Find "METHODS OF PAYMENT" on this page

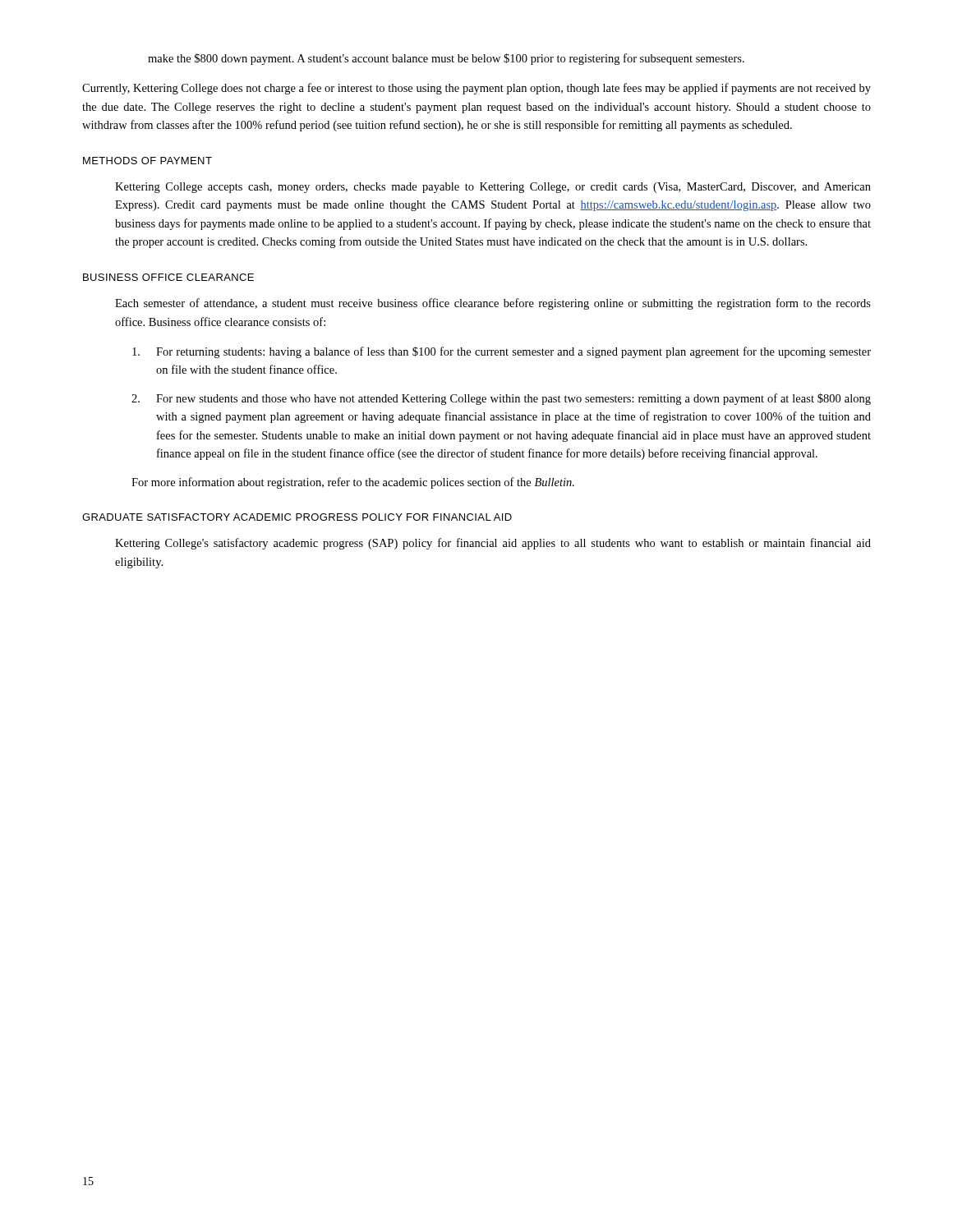pyautogui.click(x=147, y=160)
